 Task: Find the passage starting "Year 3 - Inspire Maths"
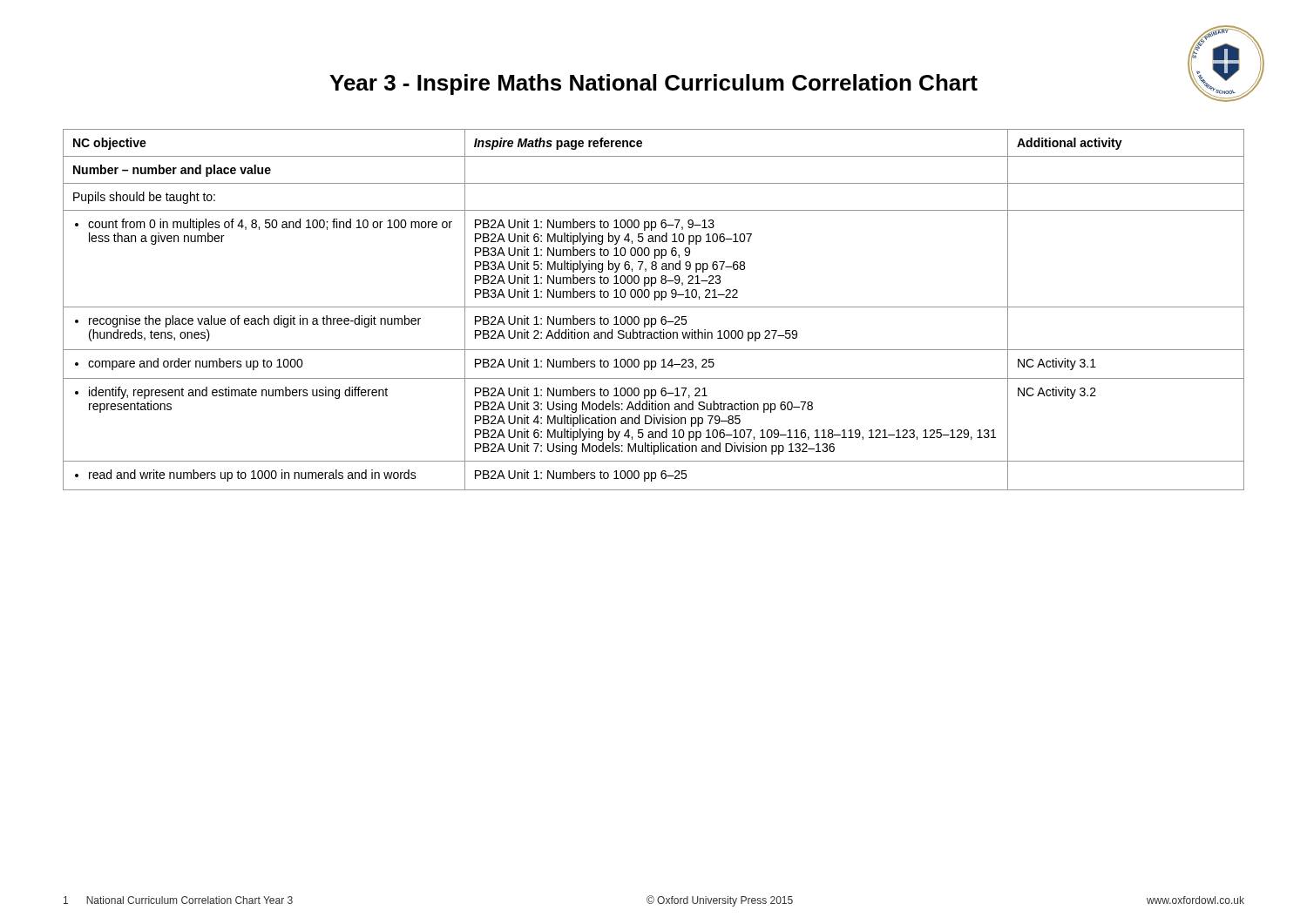(654, 83)
